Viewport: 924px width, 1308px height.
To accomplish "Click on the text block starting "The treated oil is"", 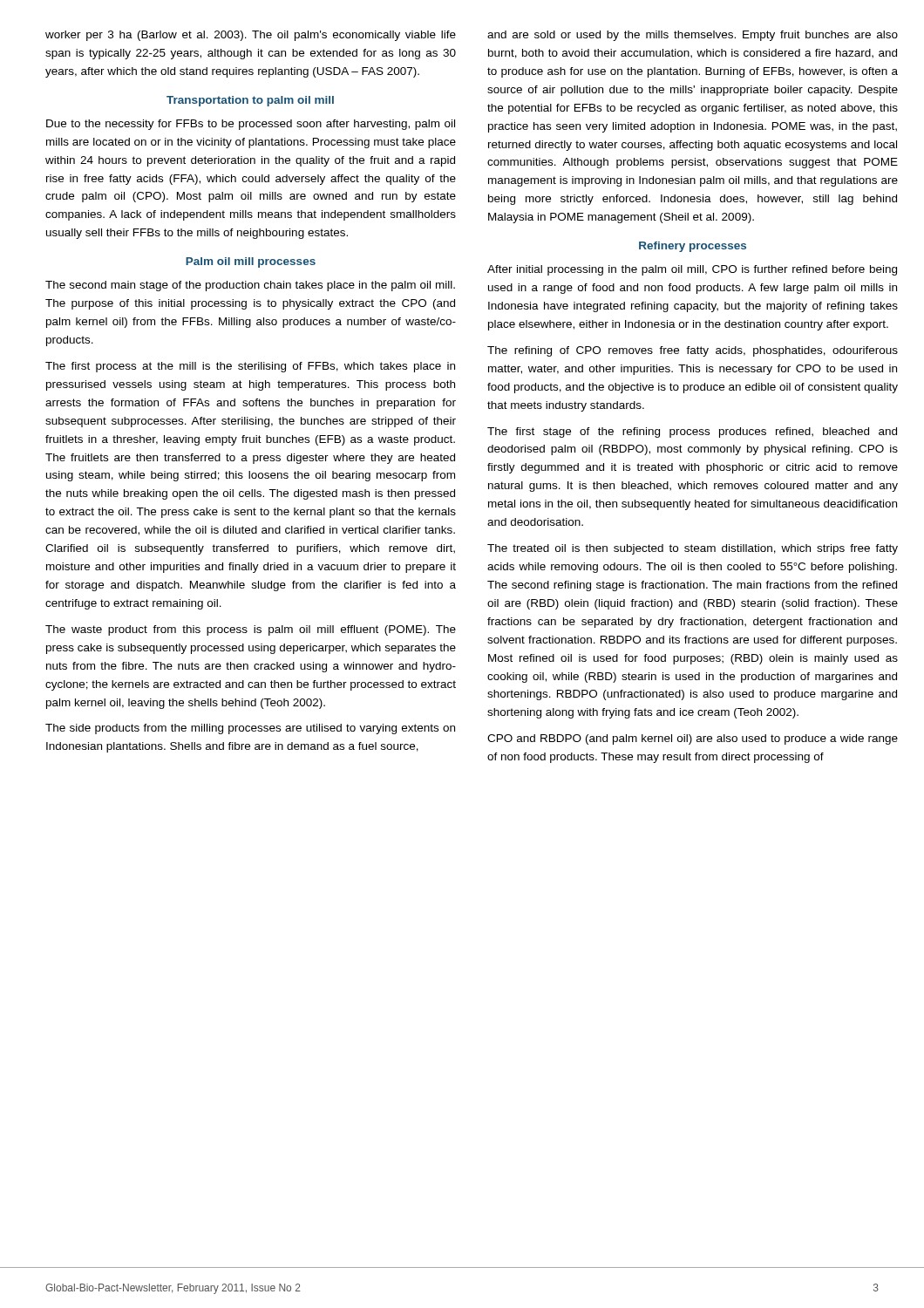I will pyautogui.click(x=693, y=630).
